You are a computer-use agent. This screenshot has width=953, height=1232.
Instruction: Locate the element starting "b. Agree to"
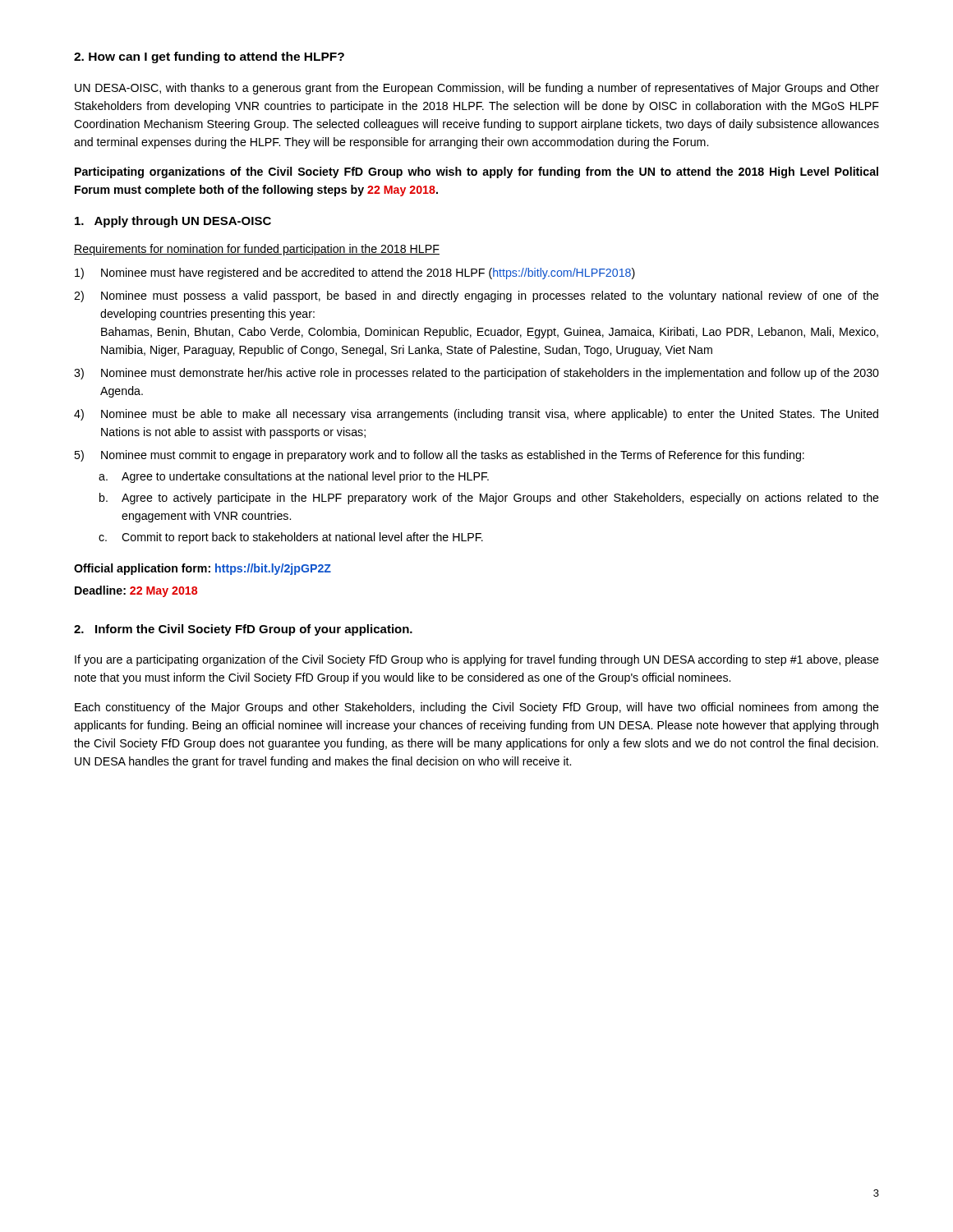pyautogui.click(x=489, y=507)
